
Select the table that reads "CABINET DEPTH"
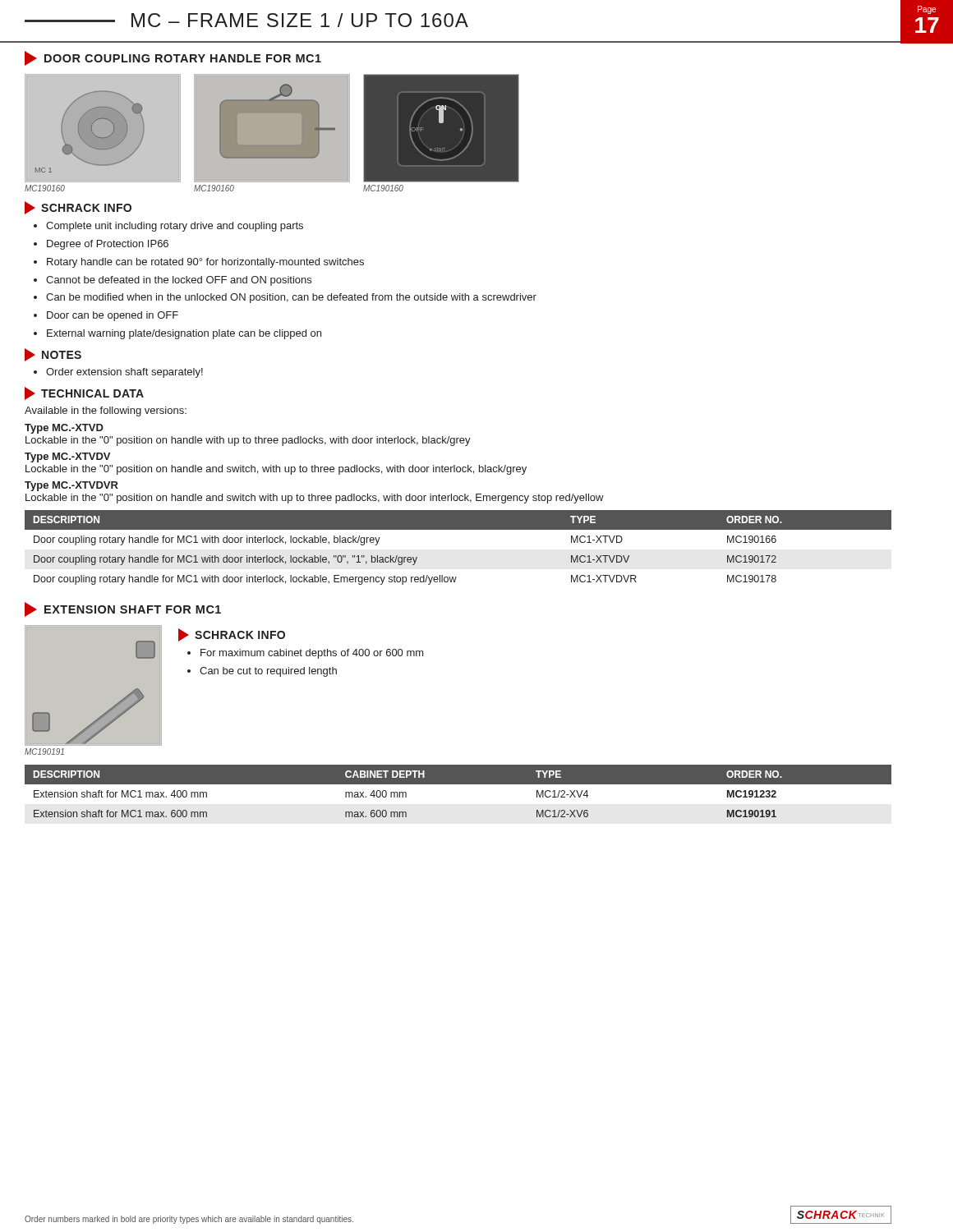click(458, 794)
